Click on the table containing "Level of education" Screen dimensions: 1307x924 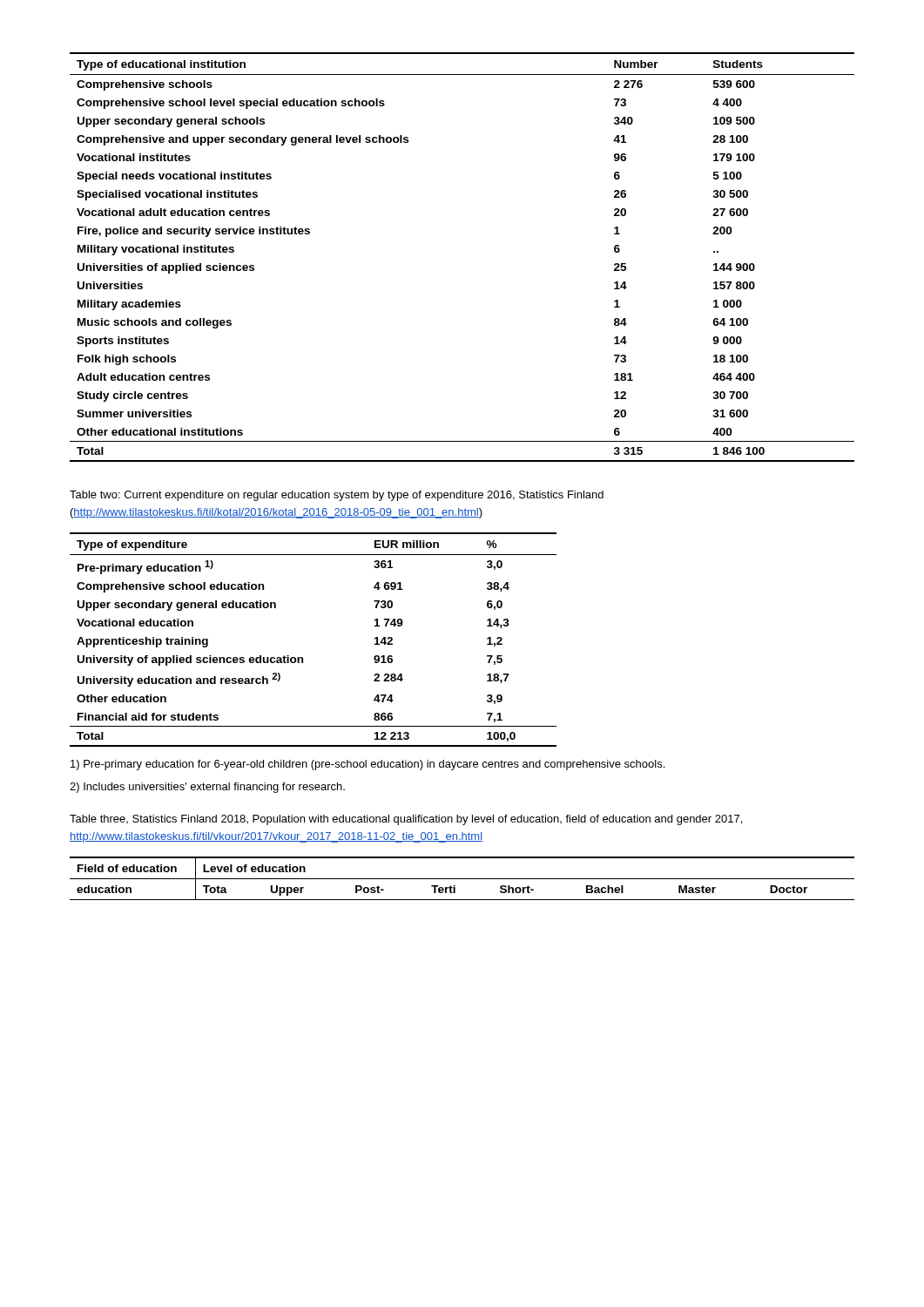coord(462,878)
